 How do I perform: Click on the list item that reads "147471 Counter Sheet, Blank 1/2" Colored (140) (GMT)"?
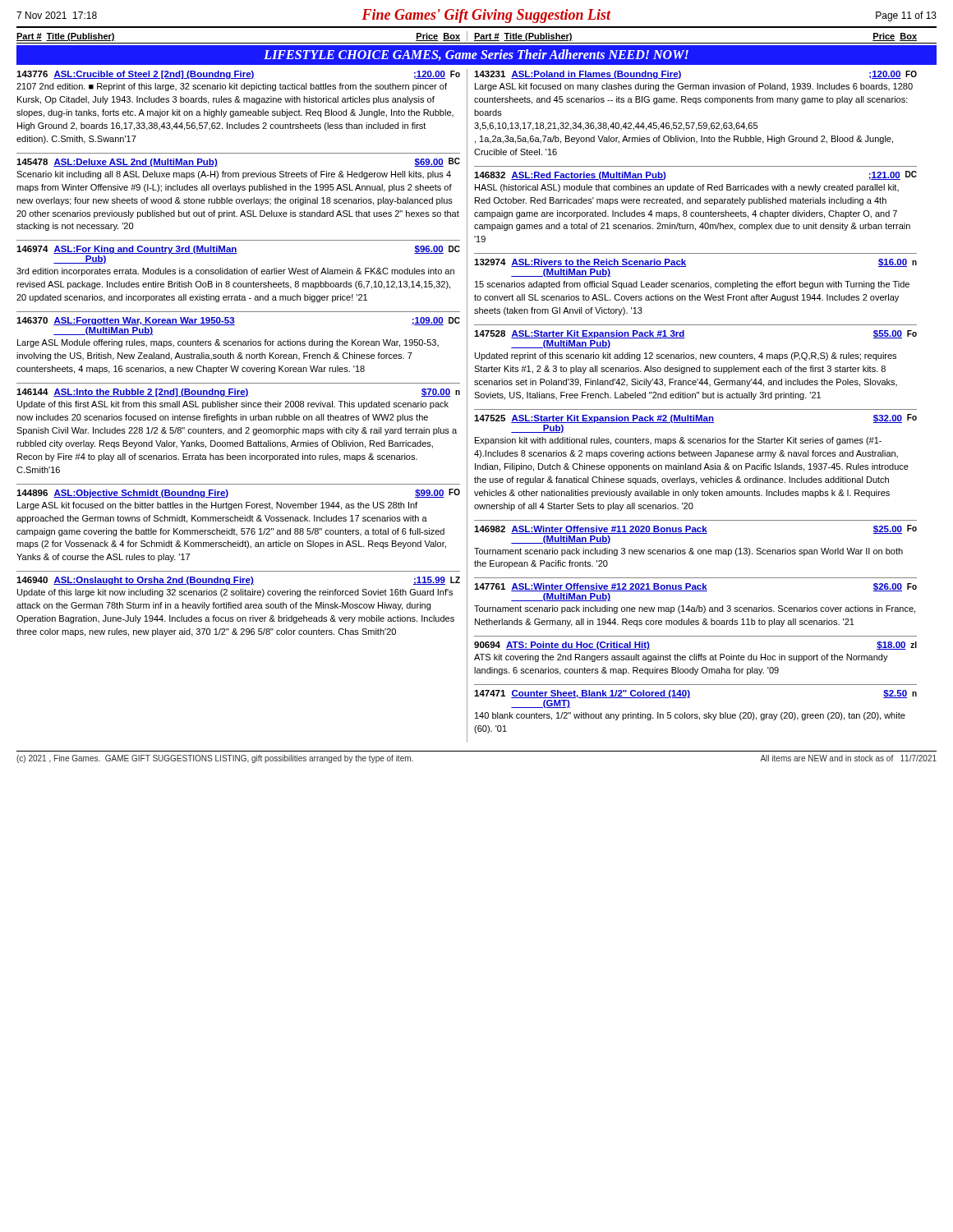point(695,712)
